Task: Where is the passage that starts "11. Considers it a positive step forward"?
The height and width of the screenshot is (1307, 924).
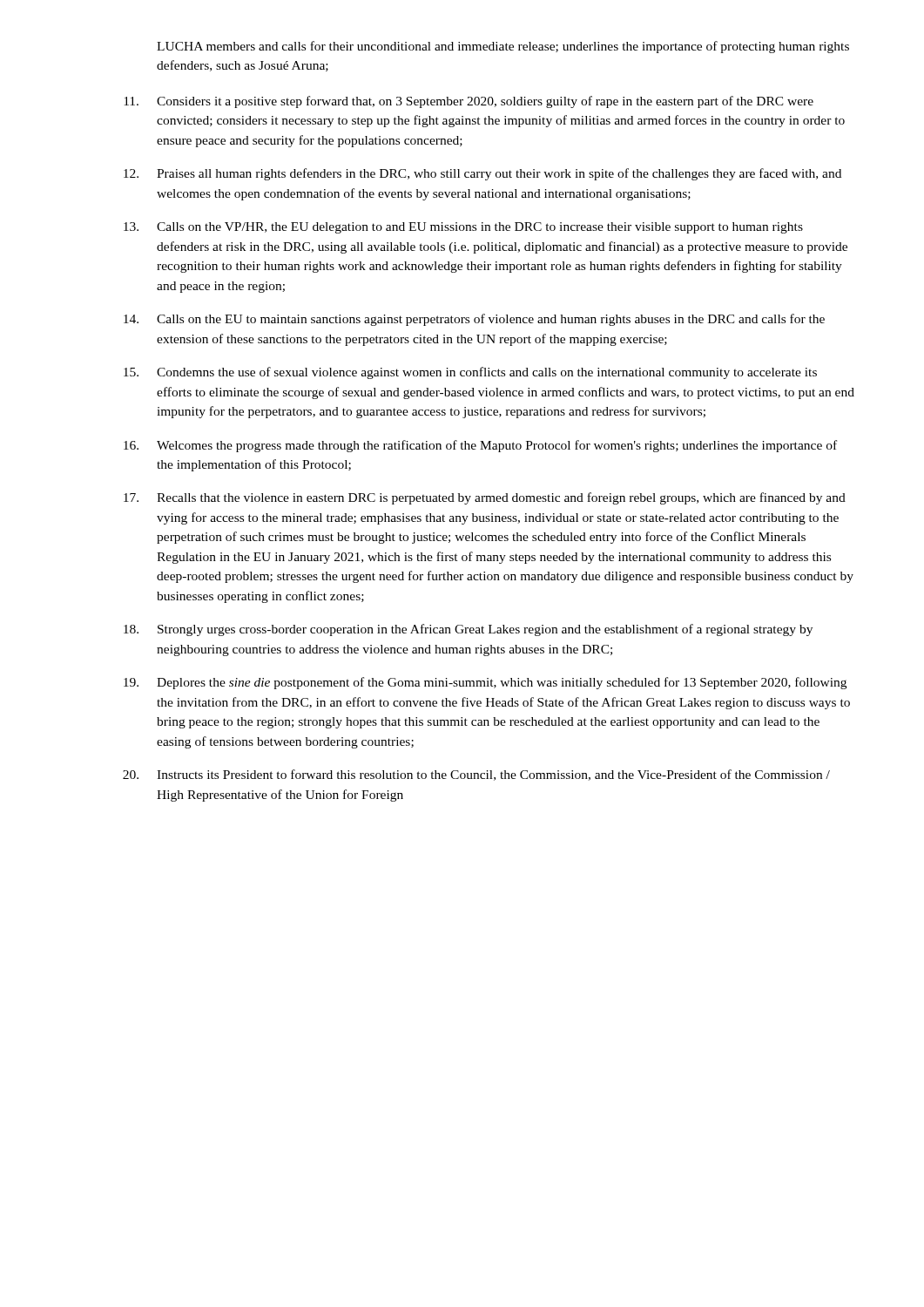Action: [471, 121]
